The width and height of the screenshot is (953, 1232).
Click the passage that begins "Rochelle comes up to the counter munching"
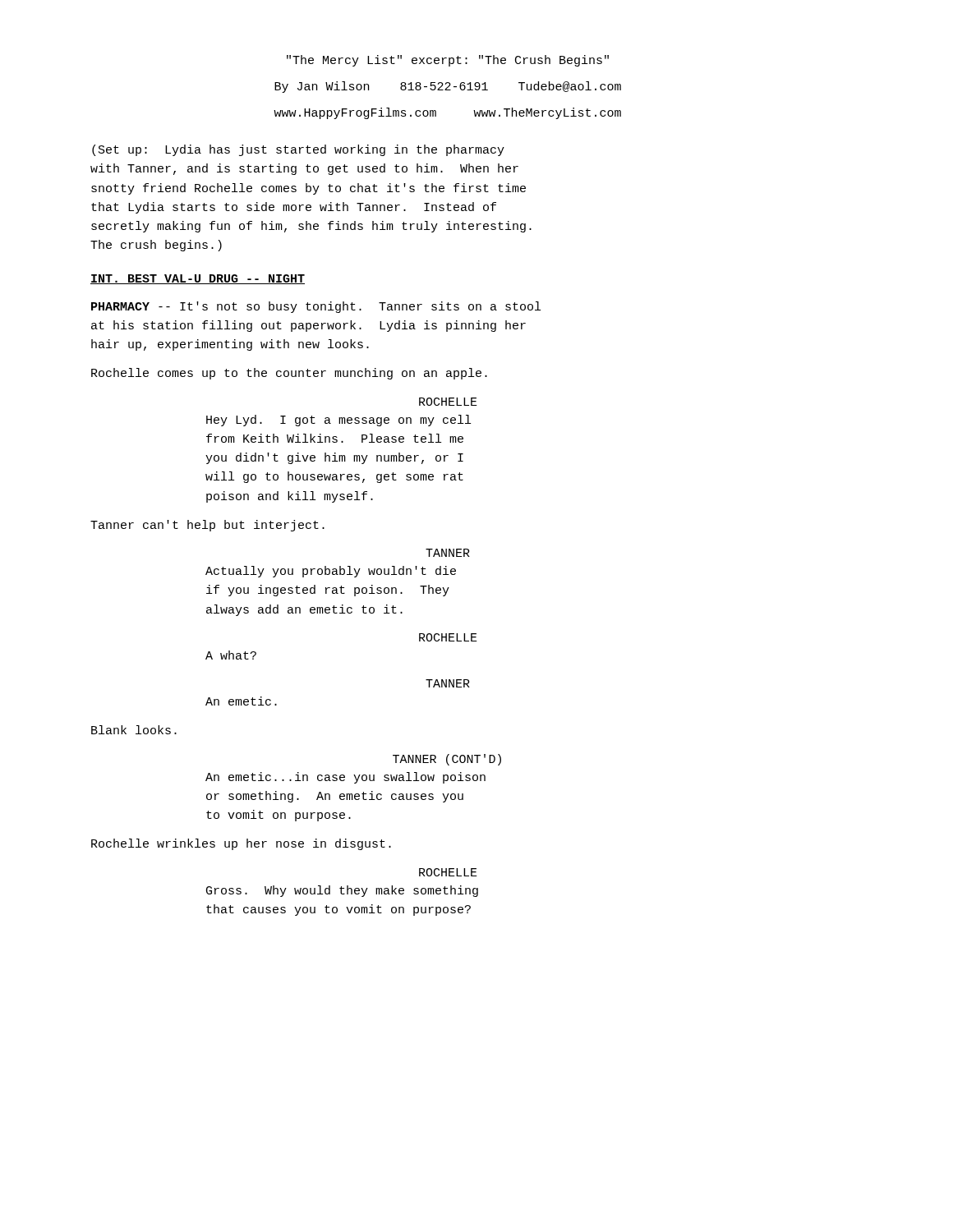pyautogui.click(x=290, y=374)
